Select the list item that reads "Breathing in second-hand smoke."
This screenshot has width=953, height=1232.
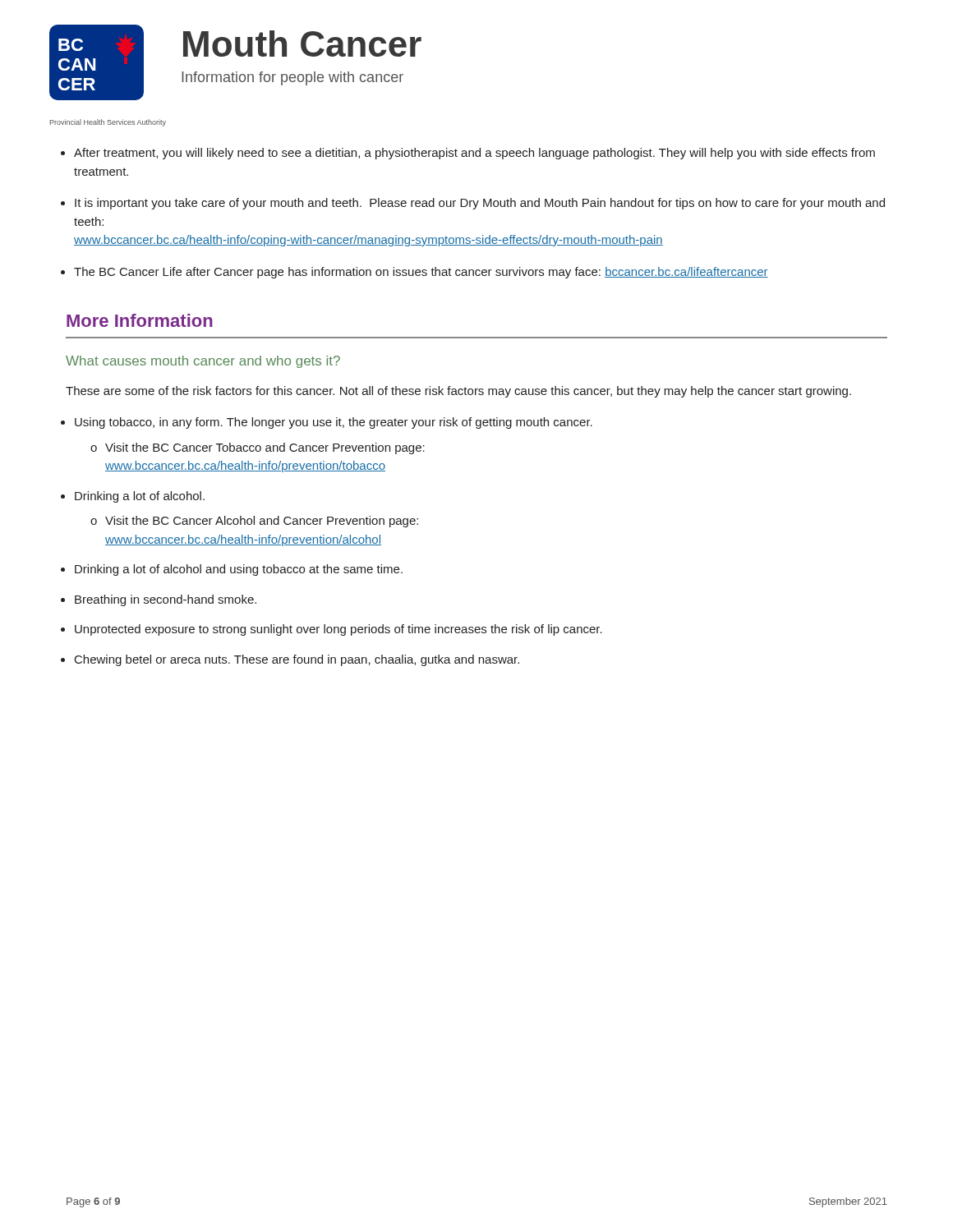166,599
